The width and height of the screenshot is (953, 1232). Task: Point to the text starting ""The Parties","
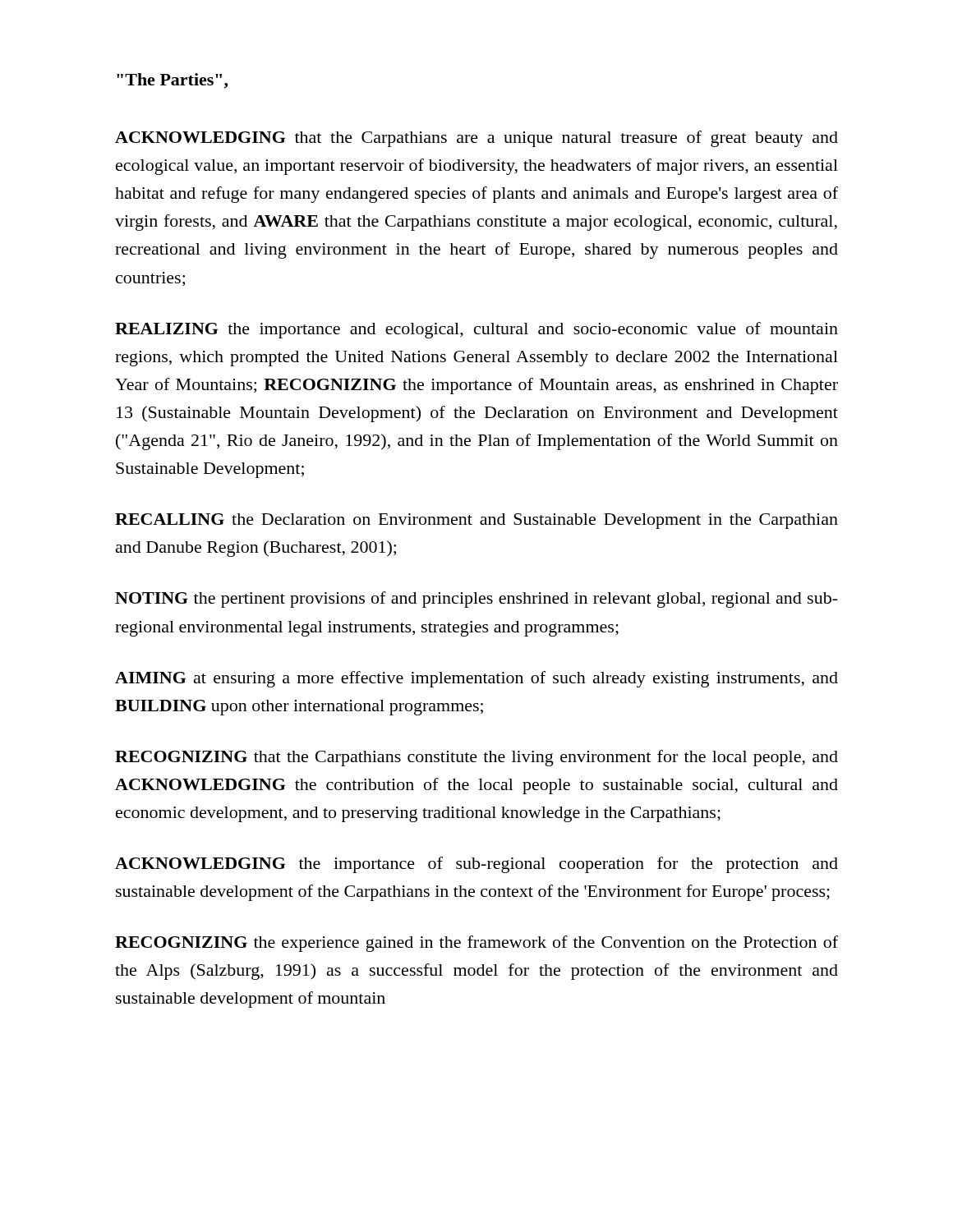click(172, 79)
